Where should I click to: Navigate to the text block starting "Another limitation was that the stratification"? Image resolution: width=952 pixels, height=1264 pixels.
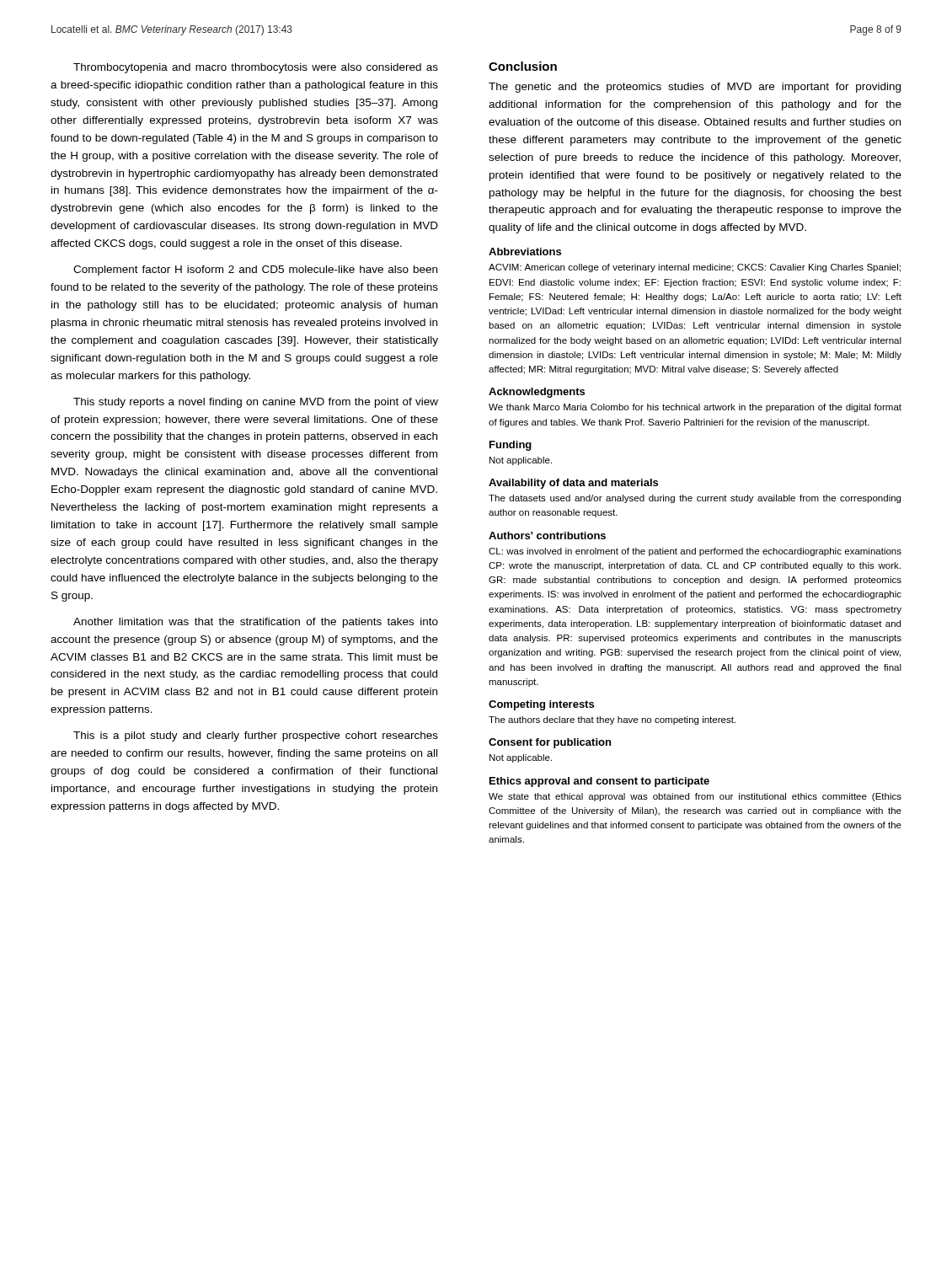[244, 666]
